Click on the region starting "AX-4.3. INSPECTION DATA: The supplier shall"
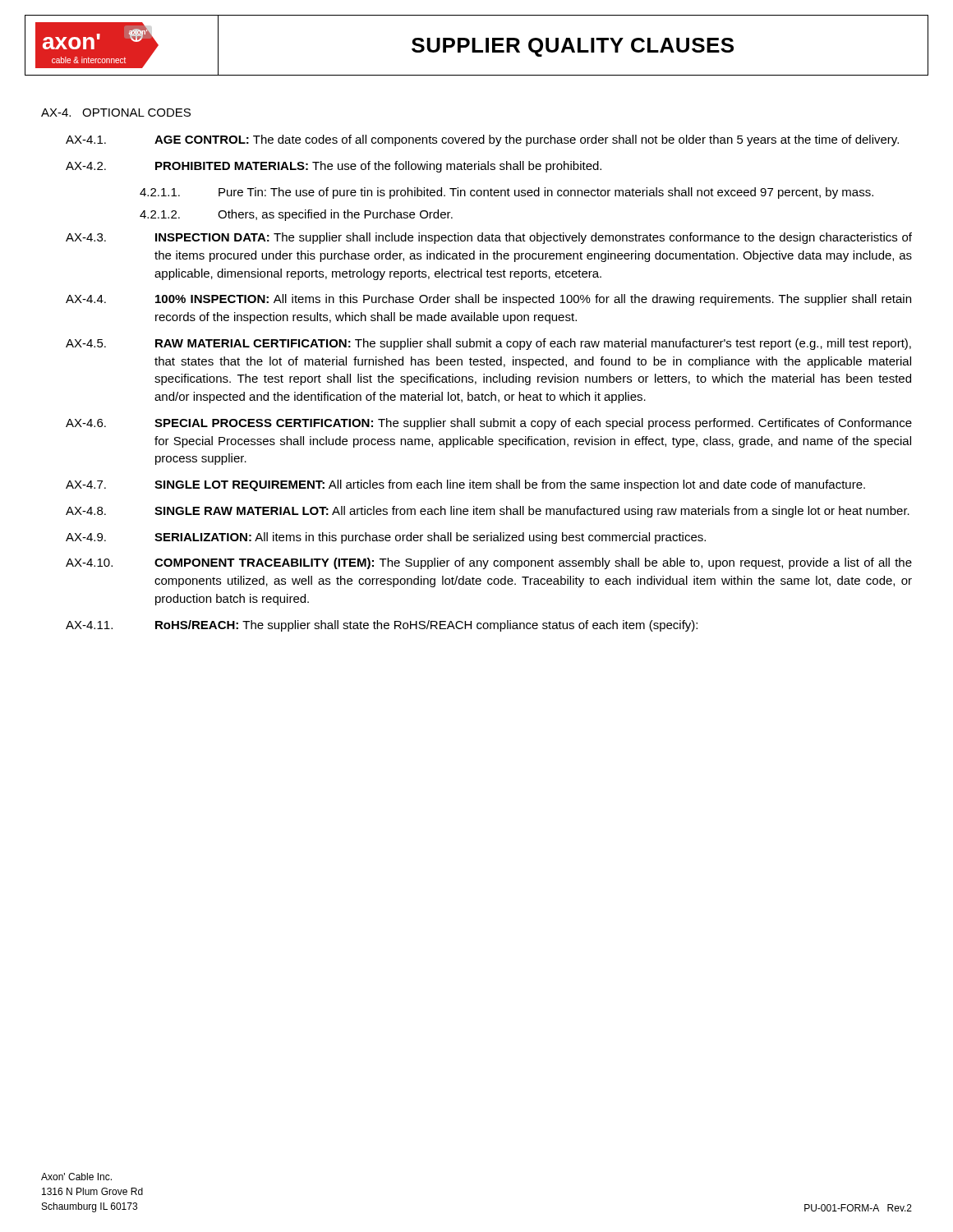This screenshot has width=953, height=1232. click(x=489, y=255)
